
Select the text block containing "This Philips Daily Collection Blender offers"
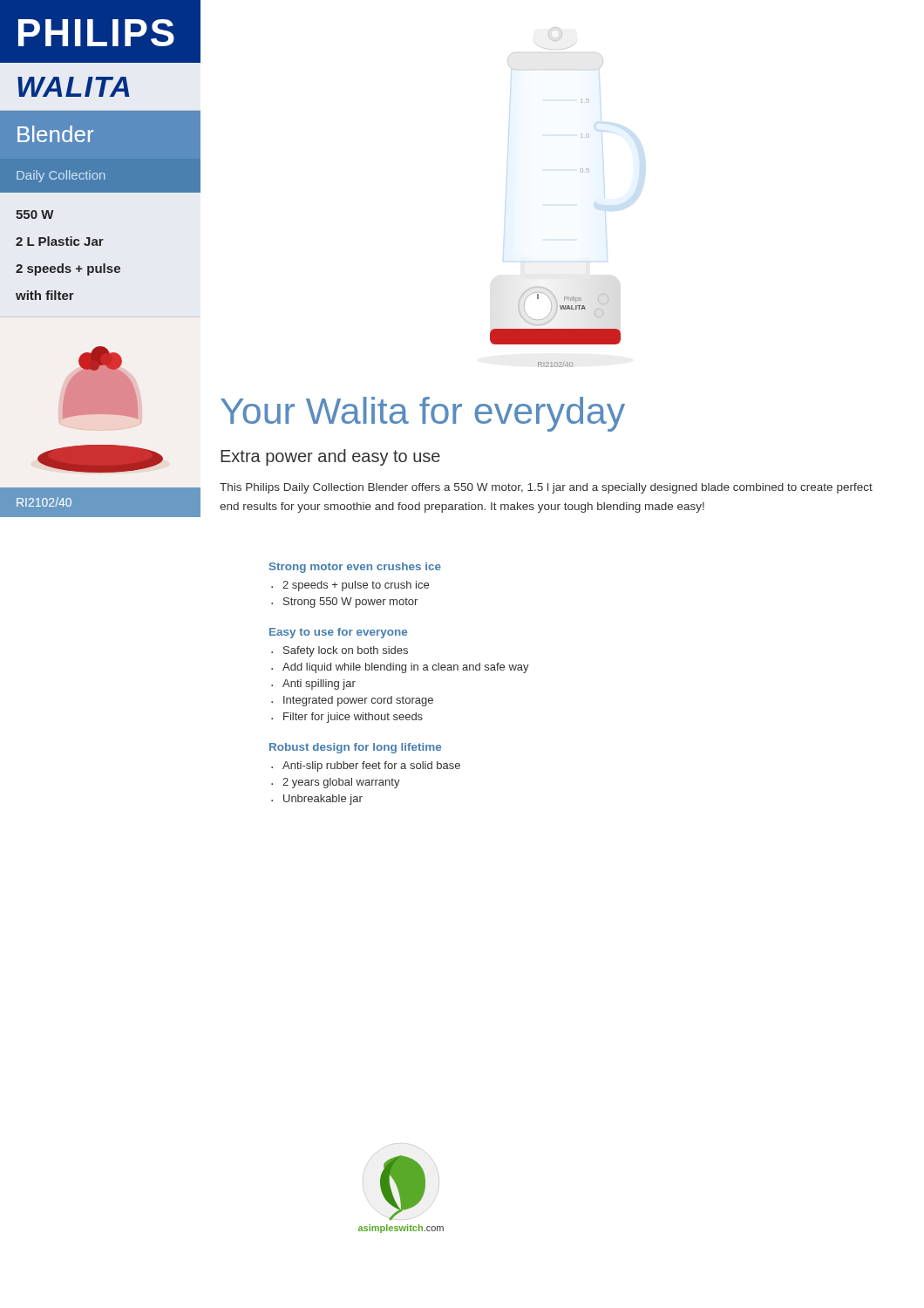click(547, 497)
